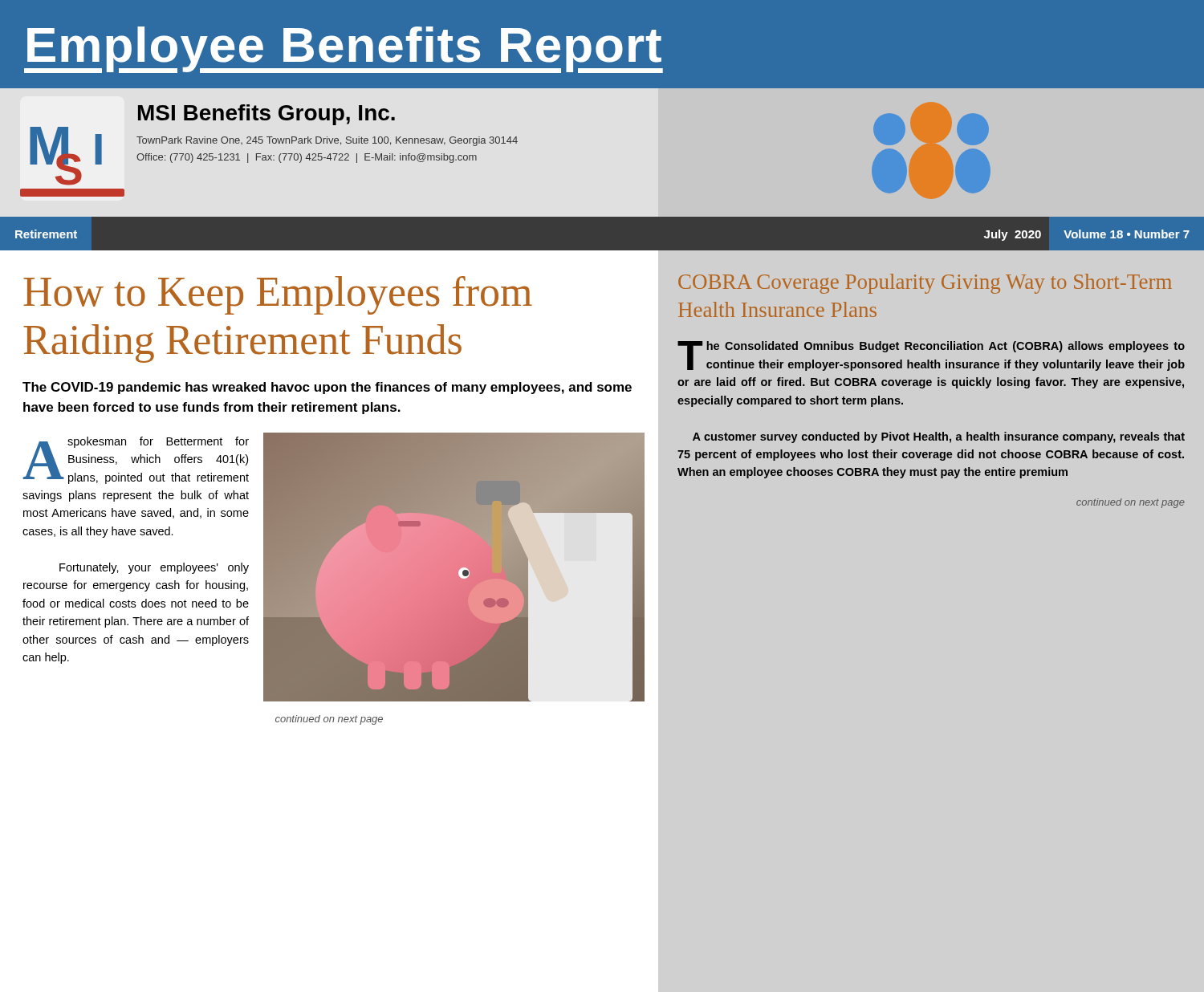Screen dimensions: 992x1204
Task: Point to the element starting "The COVID-19 pandemic has wreaked havoc"
Action: pyautogui.click(x=327, y=397)
